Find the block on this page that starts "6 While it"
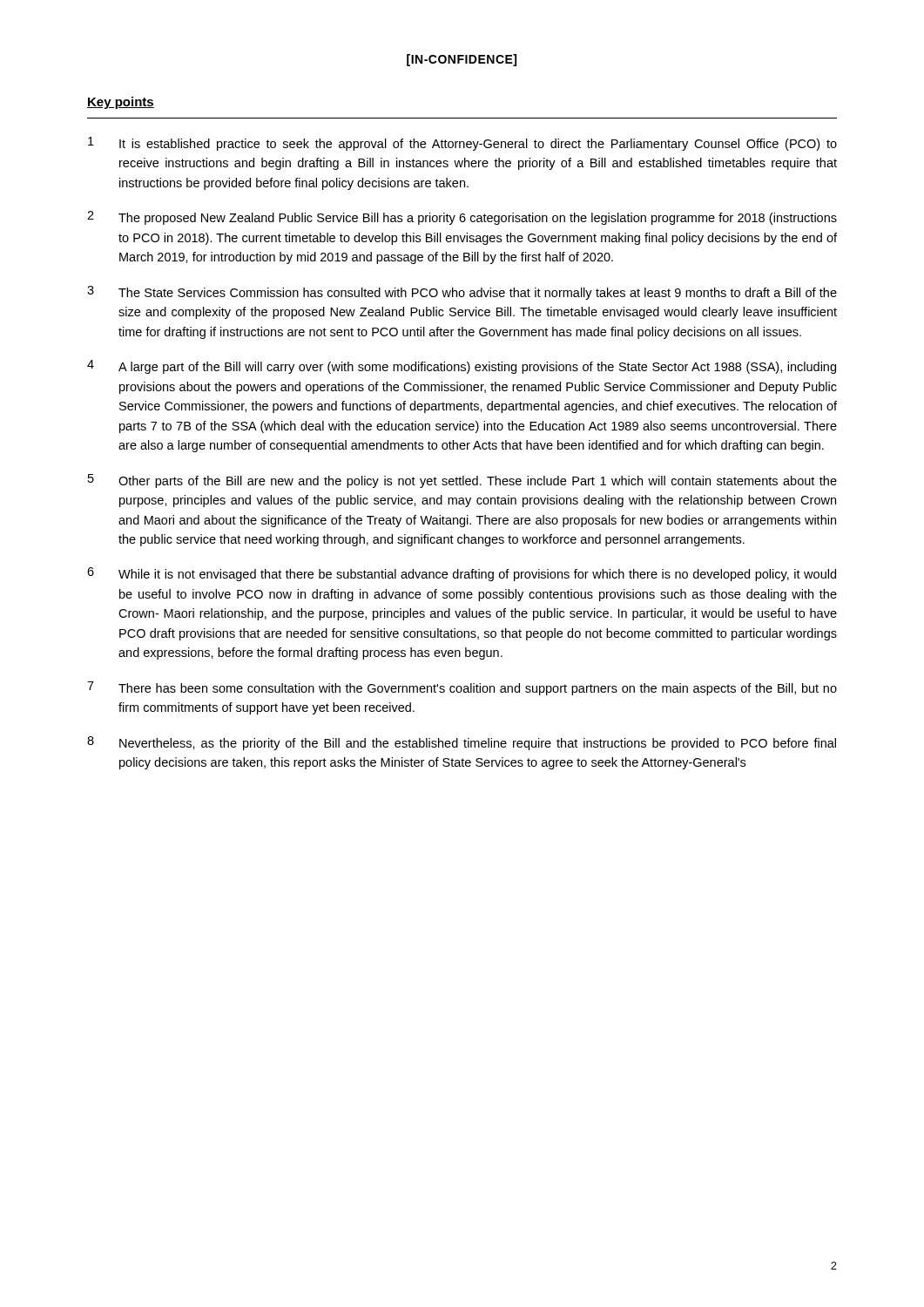Image resolution: width=924 pixels, height=1307 pixels. tap(462, 614)
